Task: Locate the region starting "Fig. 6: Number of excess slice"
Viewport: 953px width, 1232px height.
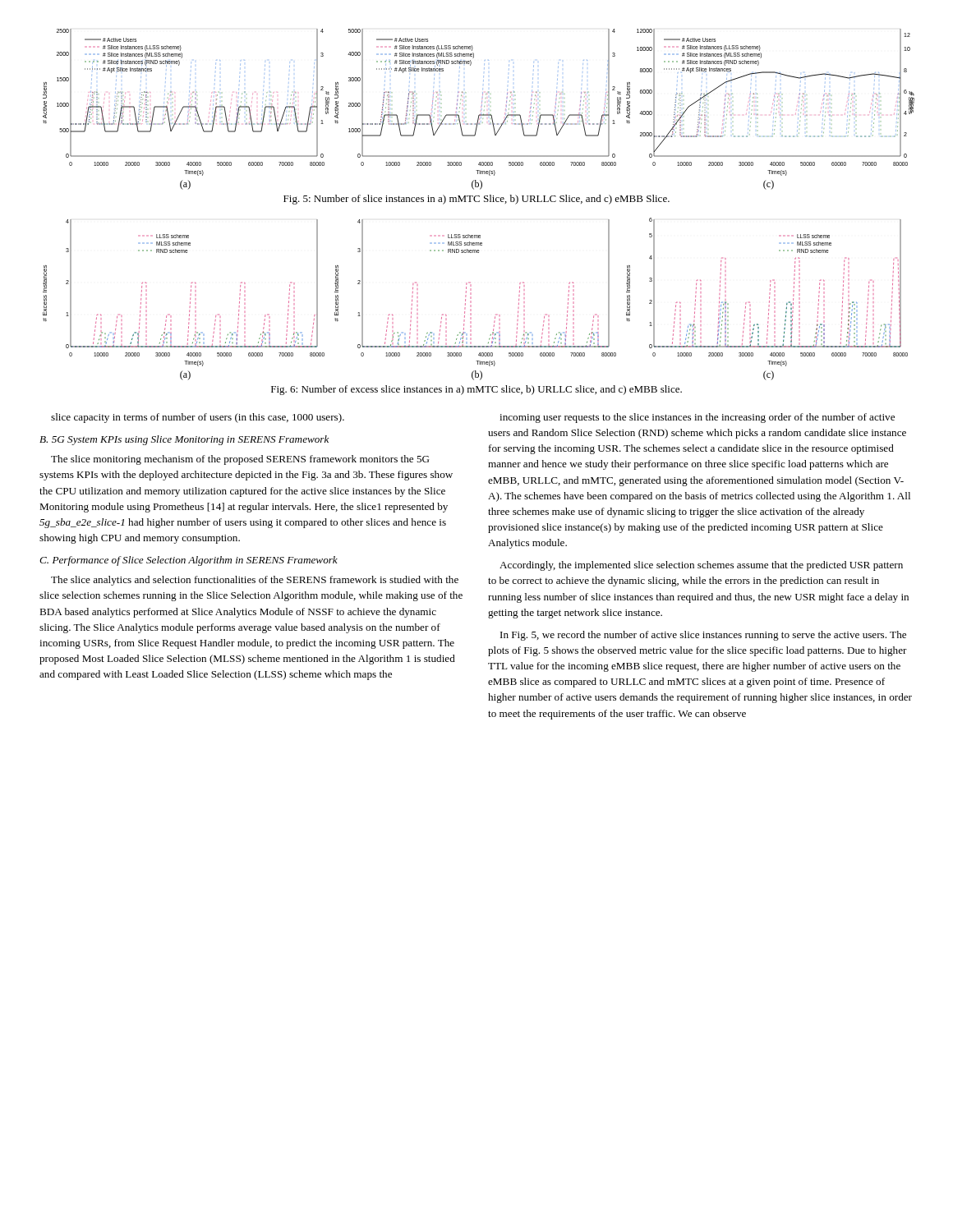Action: (476, 389)
